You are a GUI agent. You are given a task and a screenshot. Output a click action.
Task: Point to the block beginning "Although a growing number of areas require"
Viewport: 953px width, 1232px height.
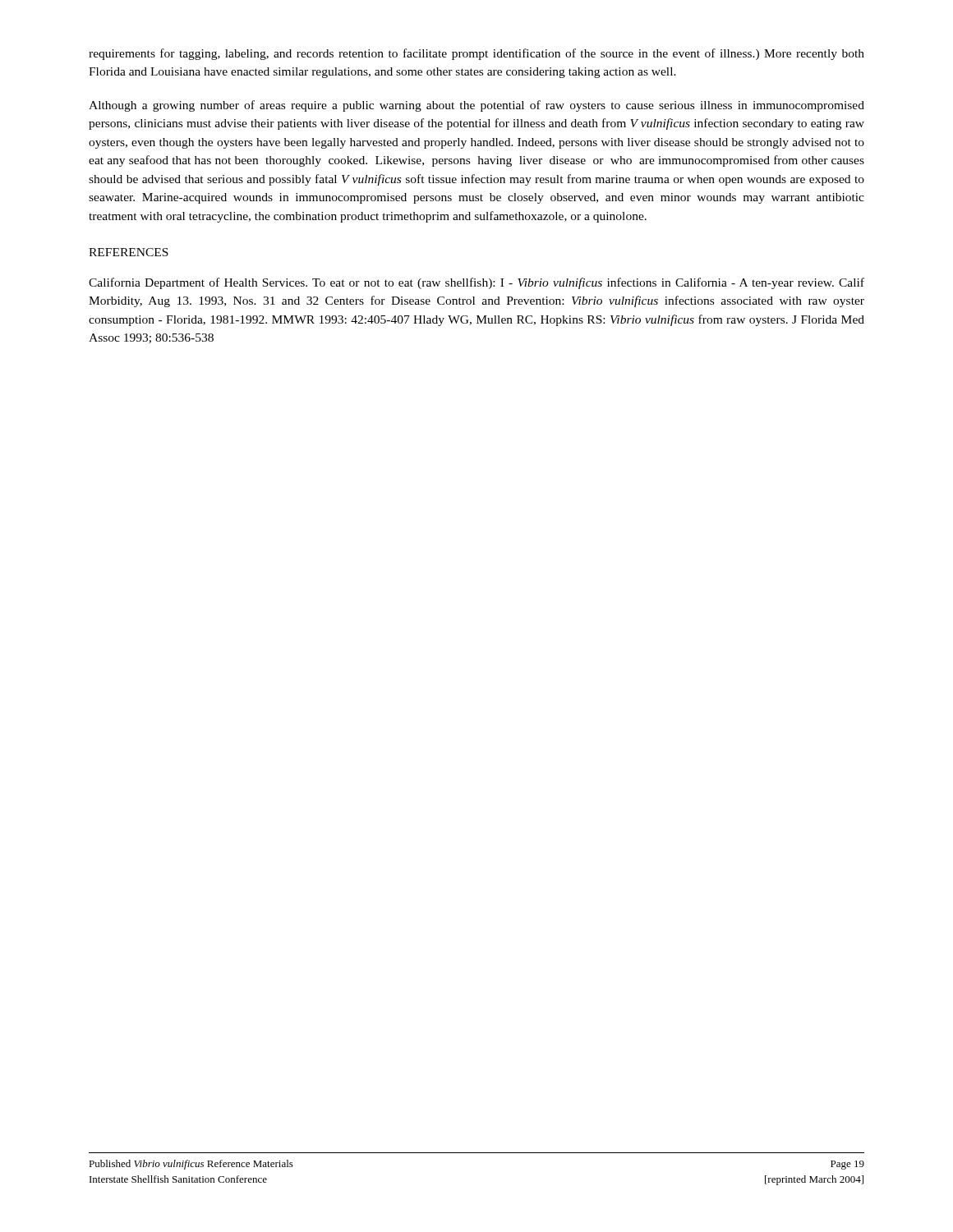pos(476,160)
